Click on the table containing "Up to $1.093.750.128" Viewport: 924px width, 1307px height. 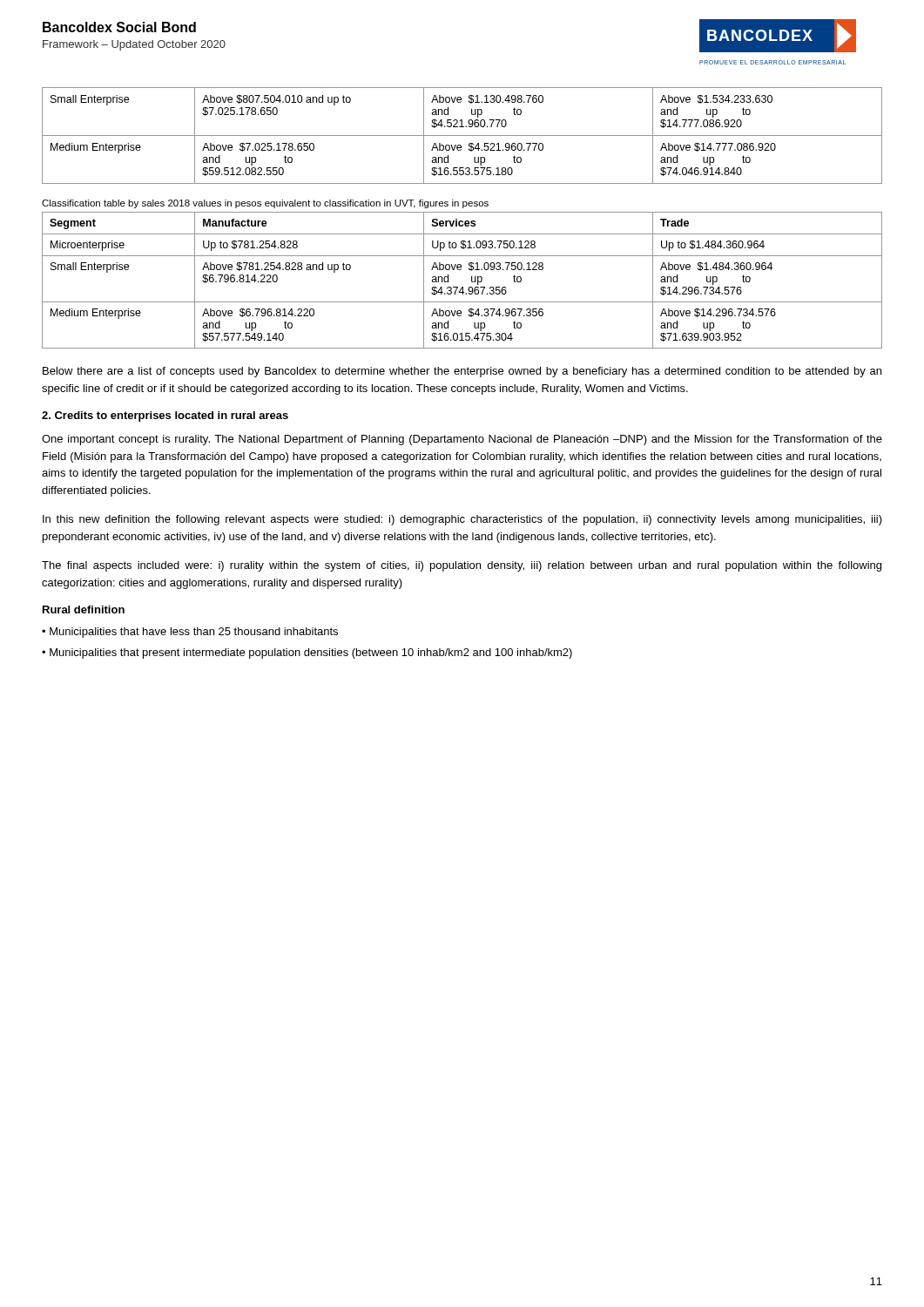pyautogui.click(x=462, y=280)
